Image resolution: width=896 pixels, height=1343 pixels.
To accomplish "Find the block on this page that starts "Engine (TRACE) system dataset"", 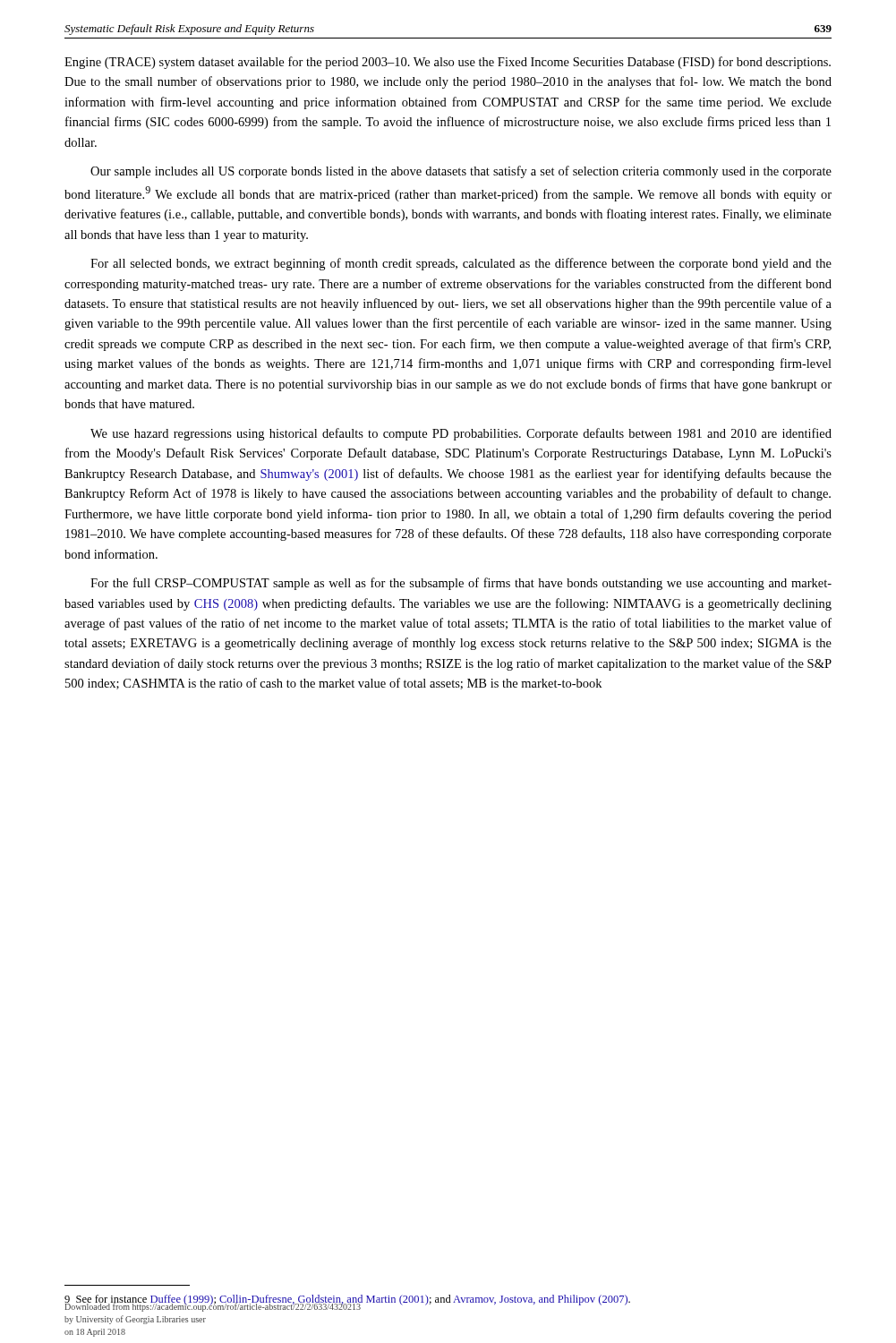I will coord(448,102).
